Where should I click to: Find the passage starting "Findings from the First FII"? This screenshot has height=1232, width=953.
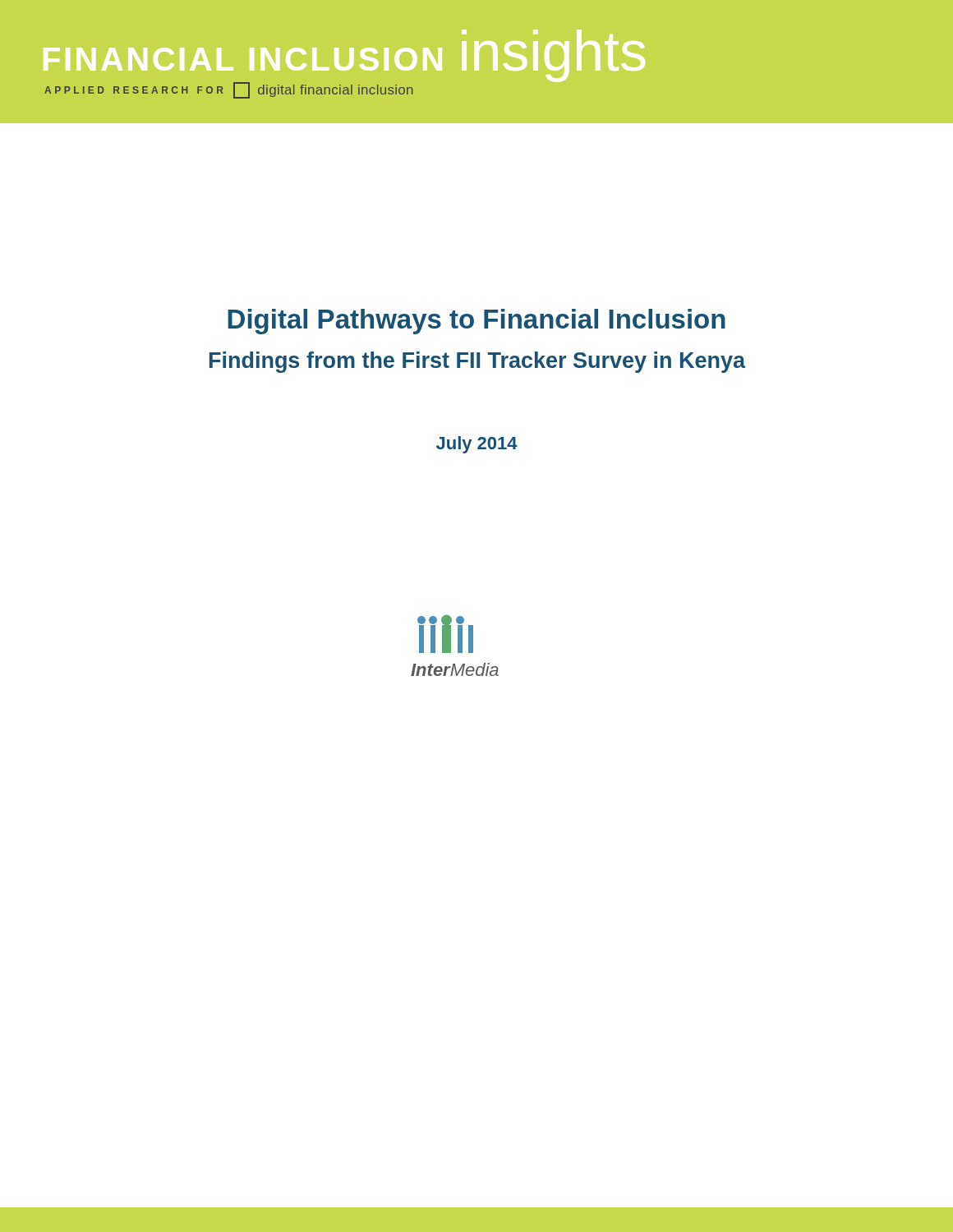(x=476, y=361)
